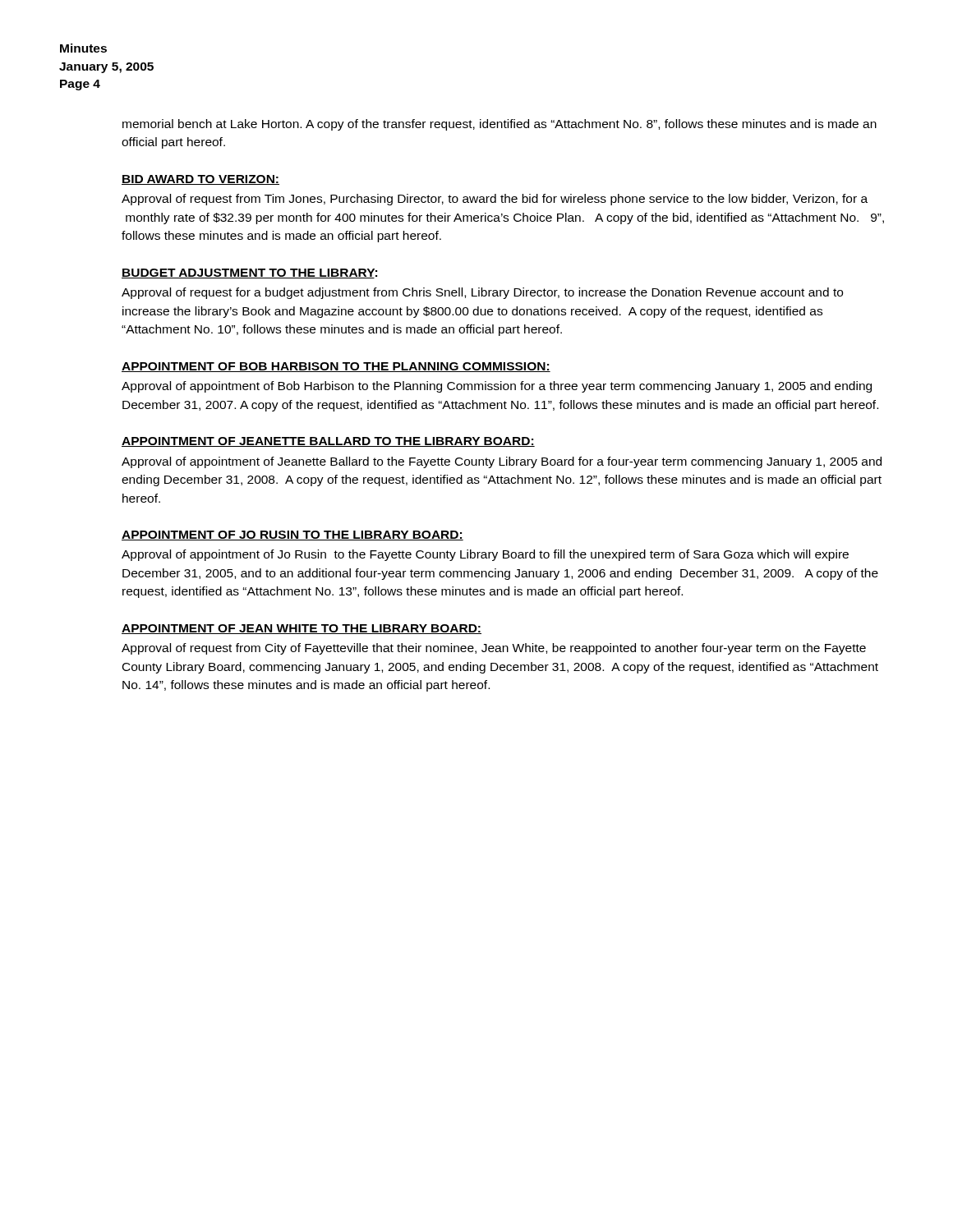953x1232 pixels.
Task: Navigate to the text starting "APPOINTMENT OF JEAN WHITE TO THE LIBRARY BOARD:"
Action: point(302,628)
